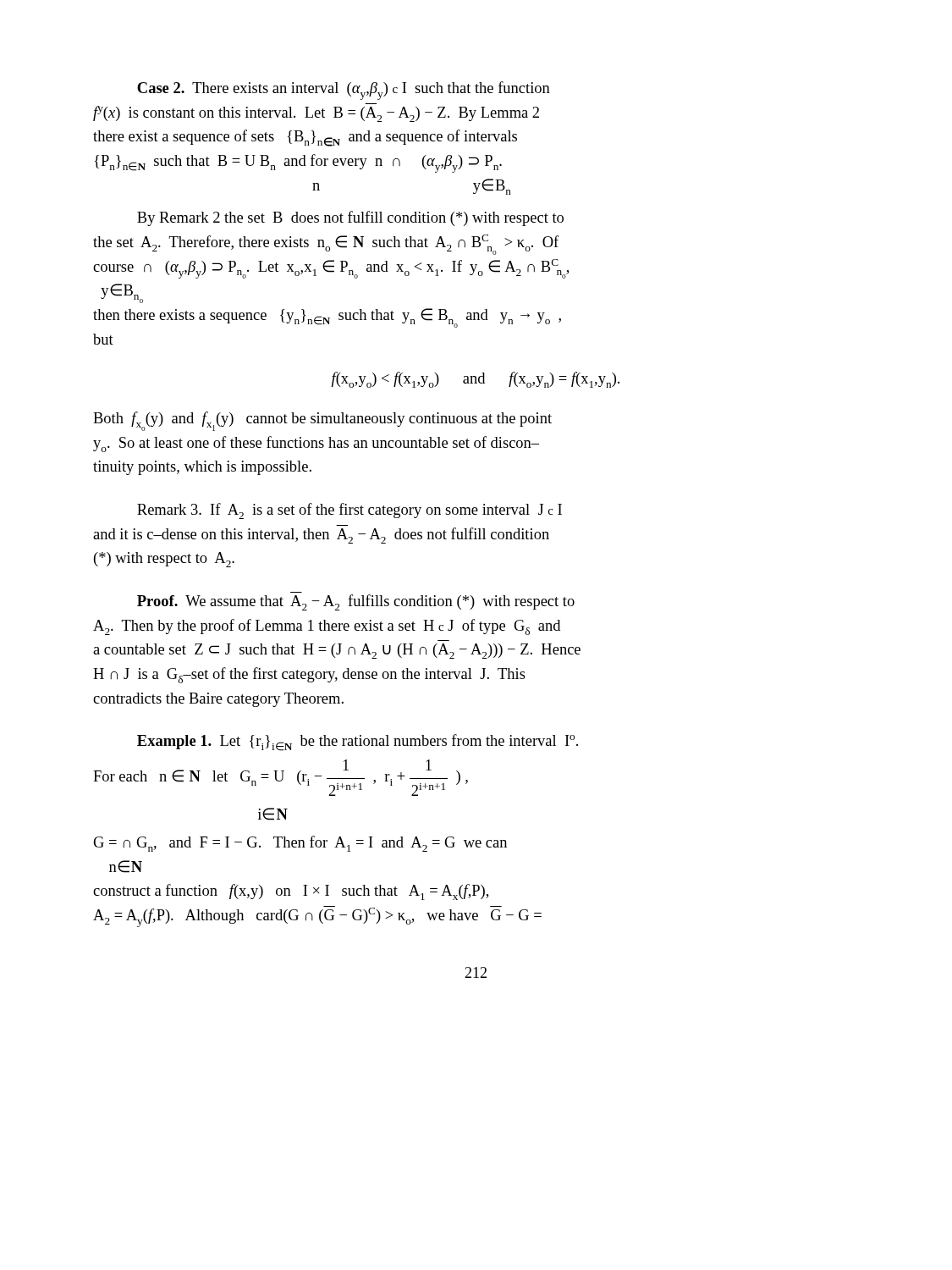The width and height of the screenshot is (952, 1270).
Task: Find the block on this page that starts "Proof. We assume that"
Action: click(337, 650)
